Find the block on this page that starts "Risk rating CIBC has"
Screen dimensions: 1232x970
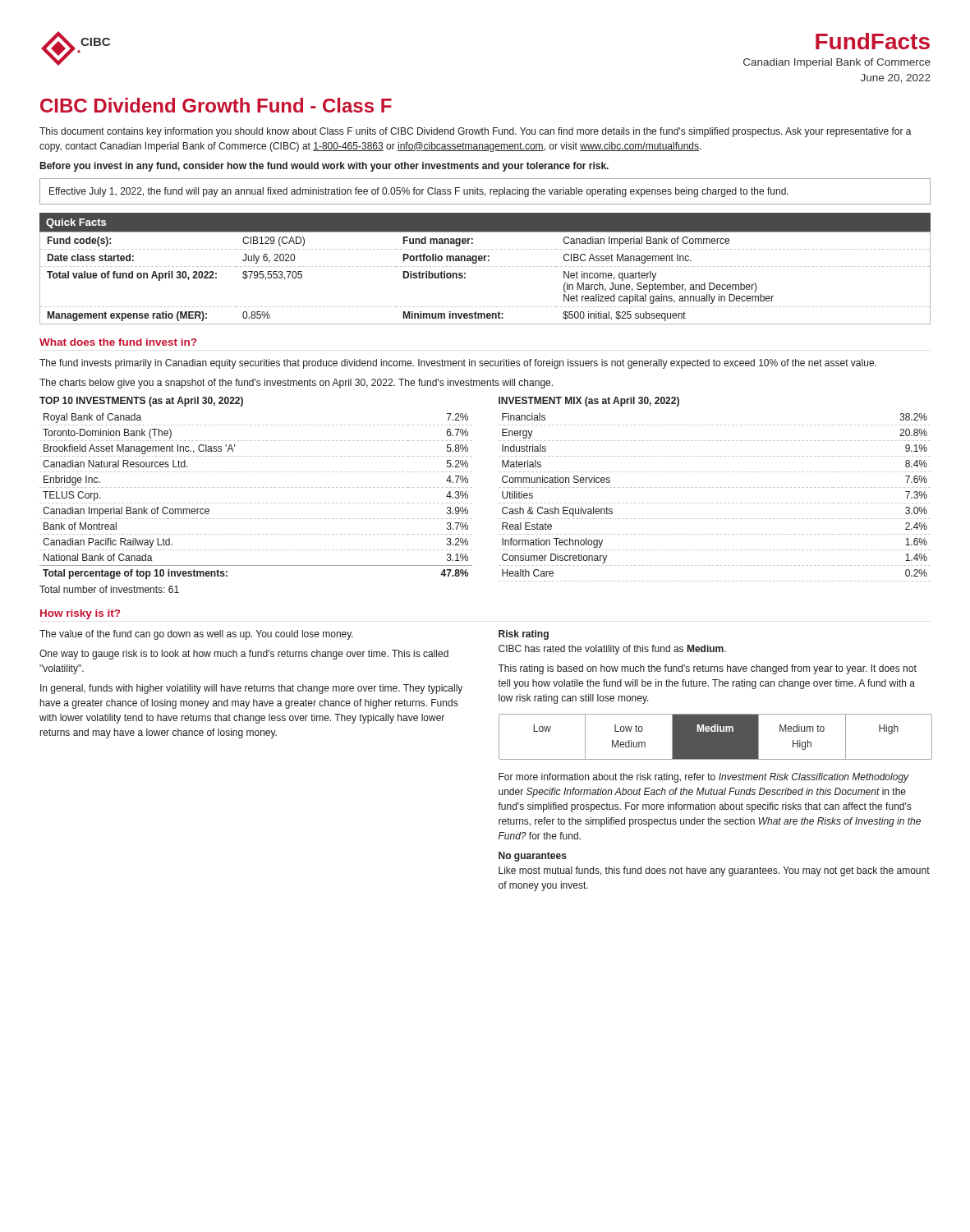tap(612, 641)
